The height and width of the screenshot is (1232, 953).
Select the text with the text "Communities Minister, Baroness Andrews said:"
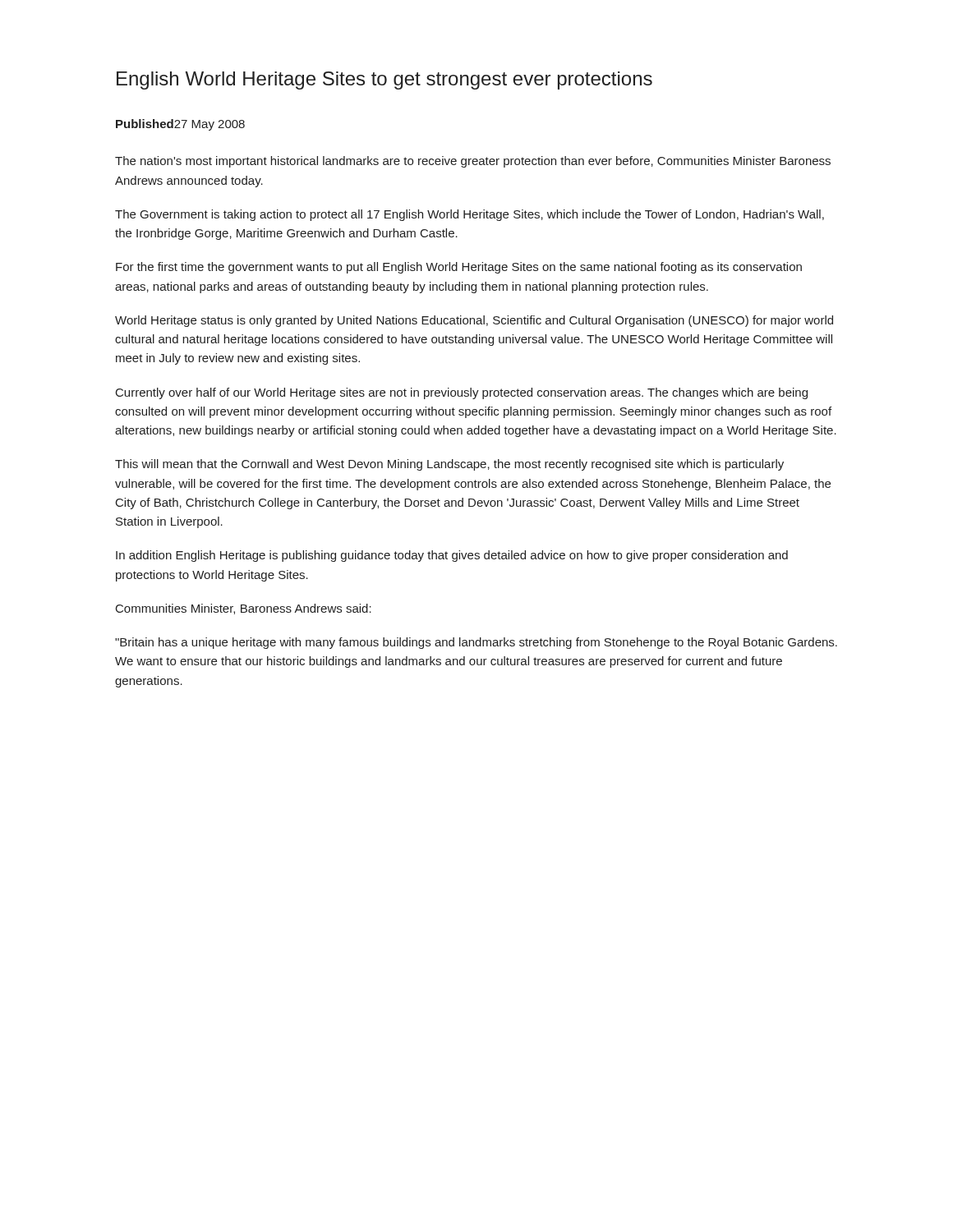[x=243, y=608]
